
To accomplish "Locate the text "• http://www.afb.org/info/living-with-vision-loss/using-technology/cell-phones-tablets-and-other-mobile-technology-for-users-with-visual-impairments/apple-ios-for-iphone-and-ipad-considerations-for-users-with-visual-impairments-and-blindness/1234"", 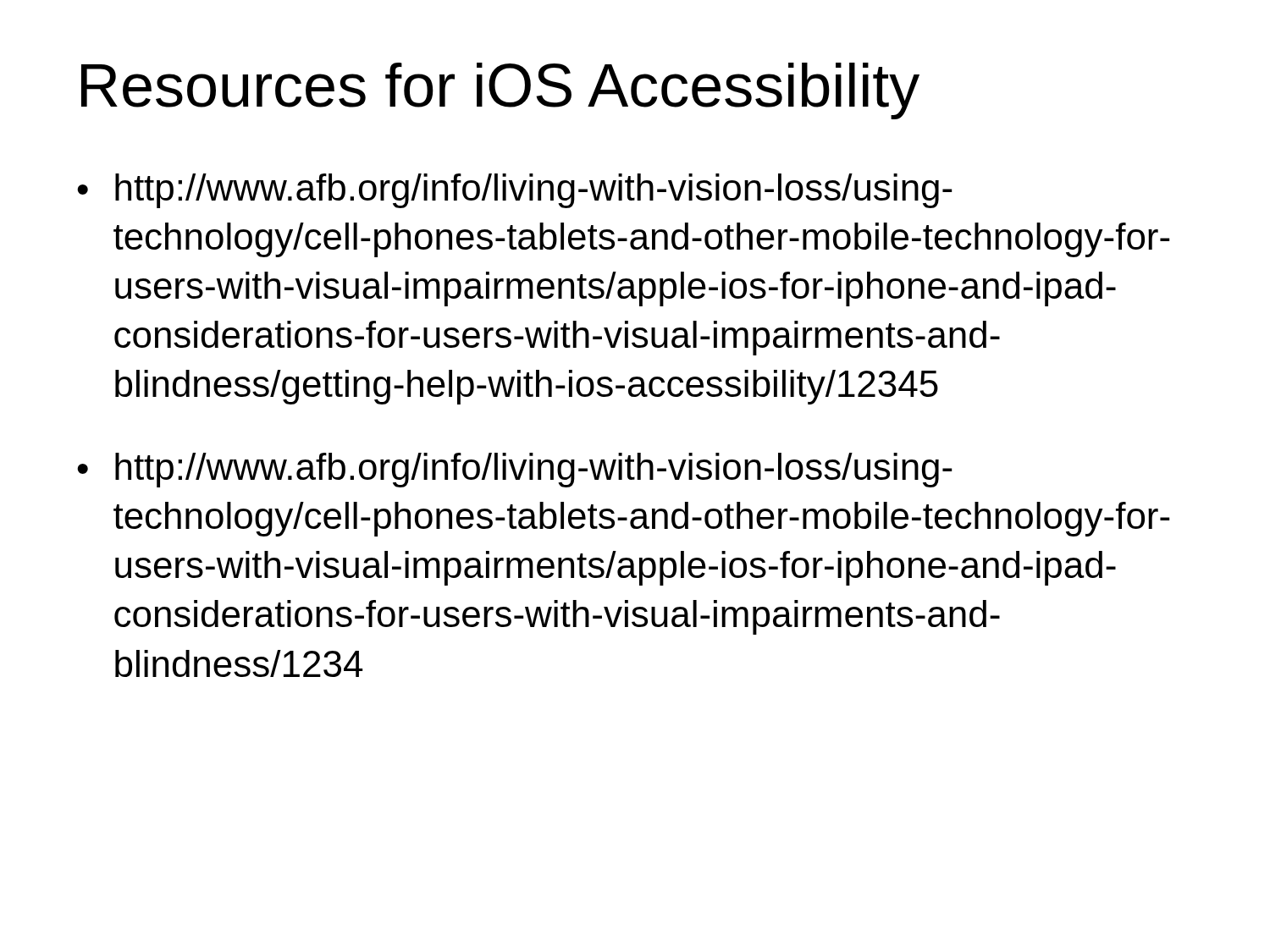I will [635, 566].
